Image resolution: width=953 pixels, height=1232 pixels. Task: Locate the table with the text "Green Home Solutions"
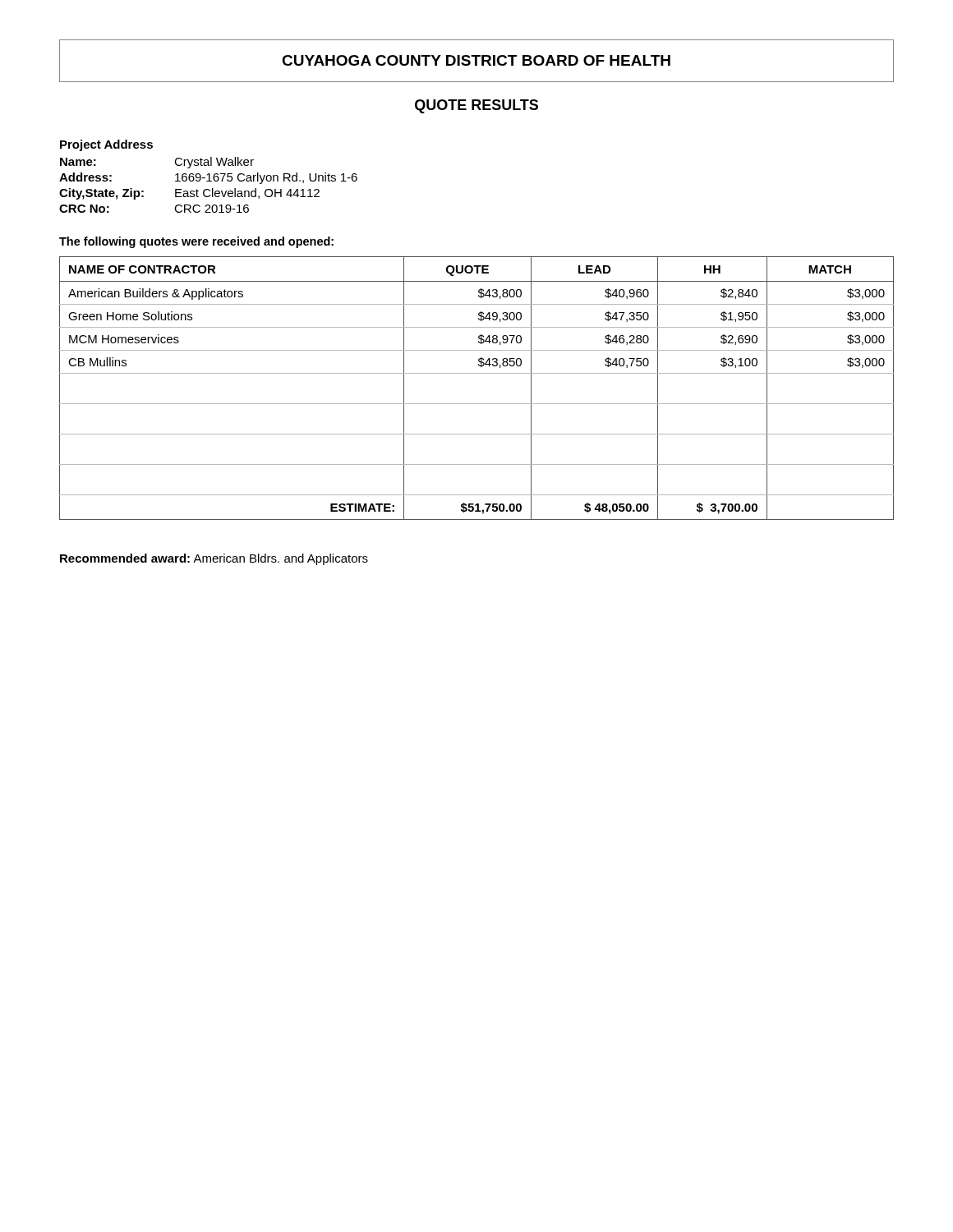pos(476,388)
